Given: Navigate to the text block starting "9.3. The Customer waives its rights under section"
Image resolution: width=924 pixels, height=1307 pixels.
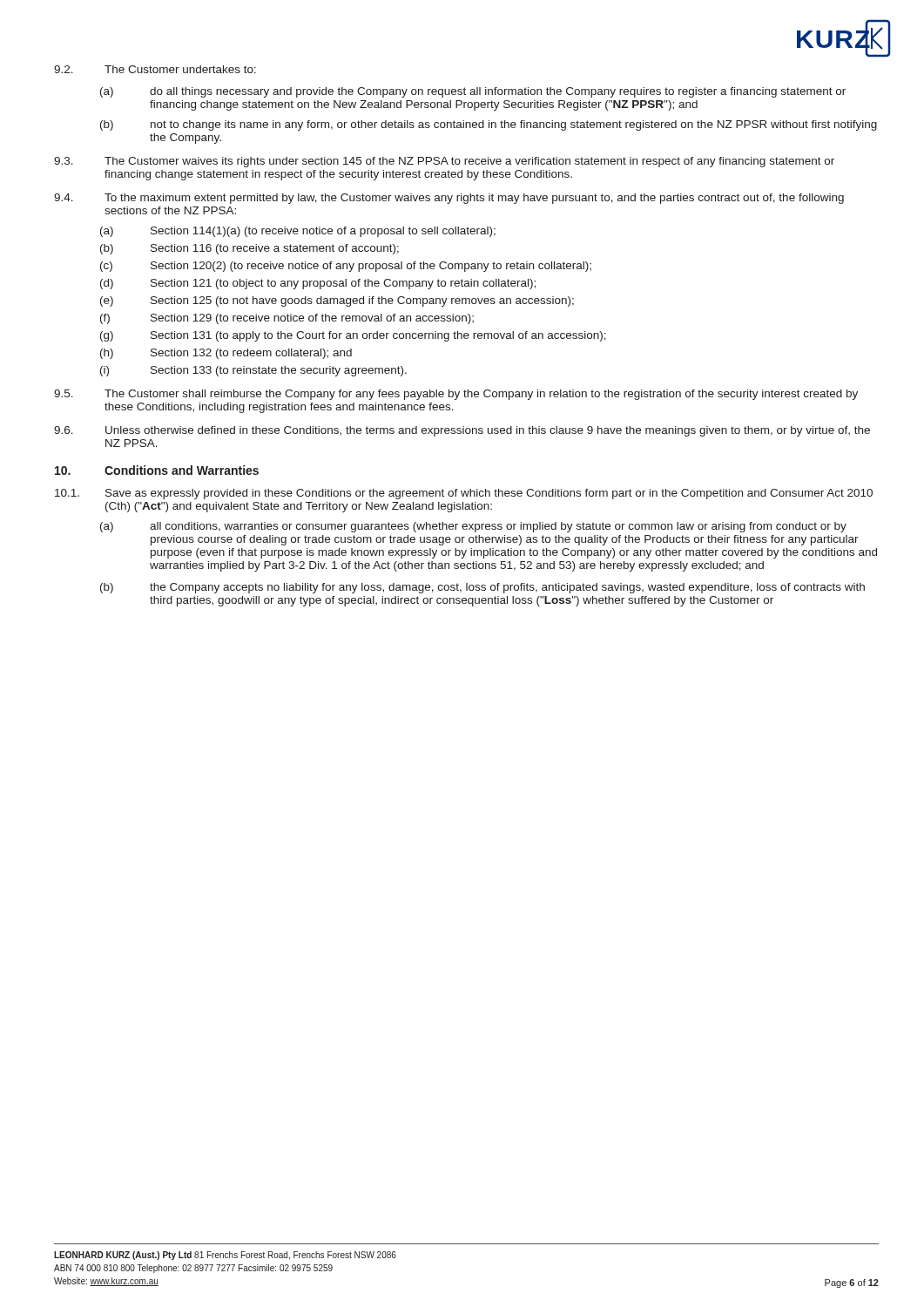Looking at the screenshot, I should pos(466,167).
